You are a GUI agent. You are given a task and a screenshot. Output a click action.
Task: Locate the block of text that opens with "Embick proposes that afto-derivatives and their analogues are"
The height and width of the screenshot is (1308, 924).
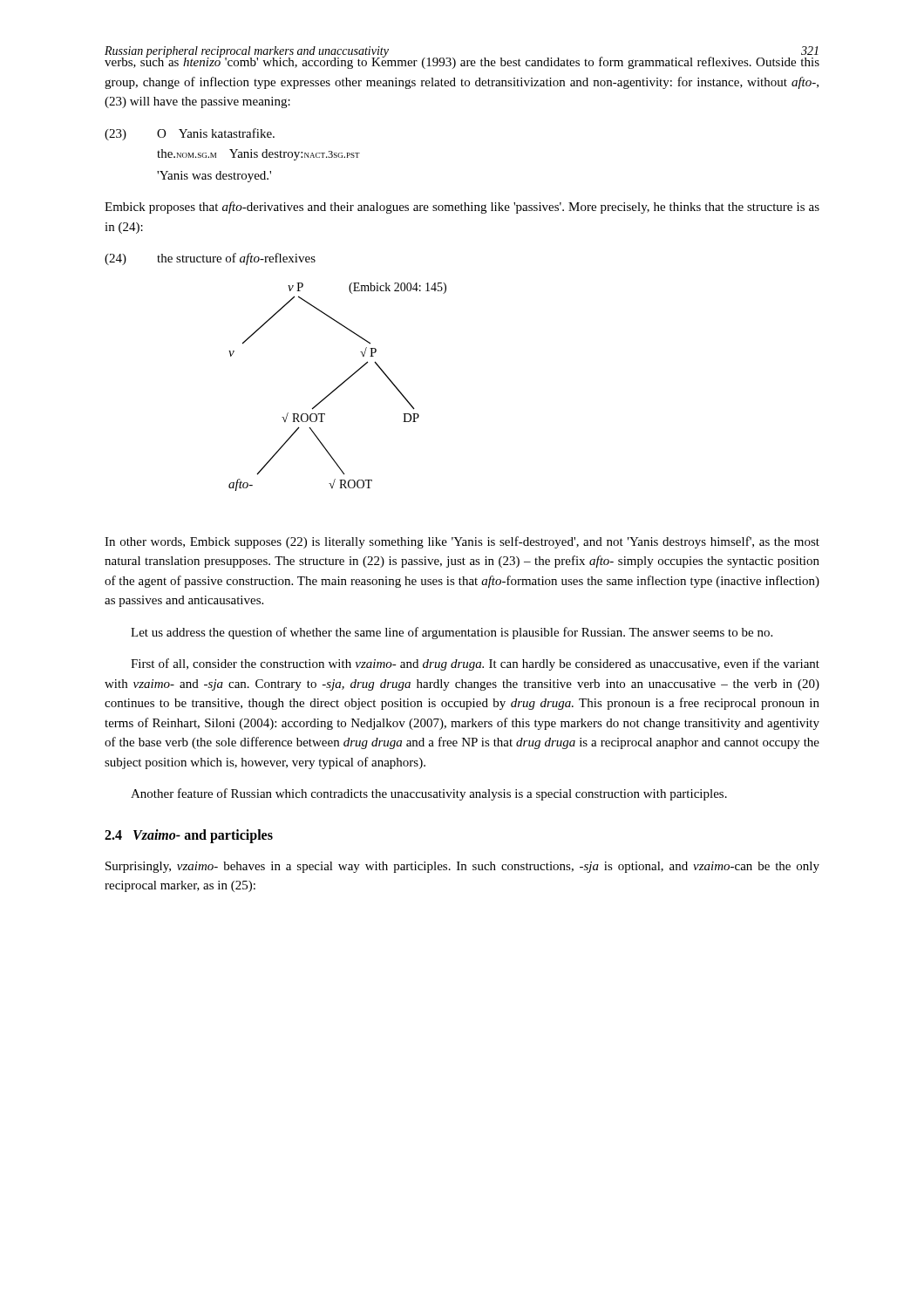pyautogui.click(x=462, y=217)
